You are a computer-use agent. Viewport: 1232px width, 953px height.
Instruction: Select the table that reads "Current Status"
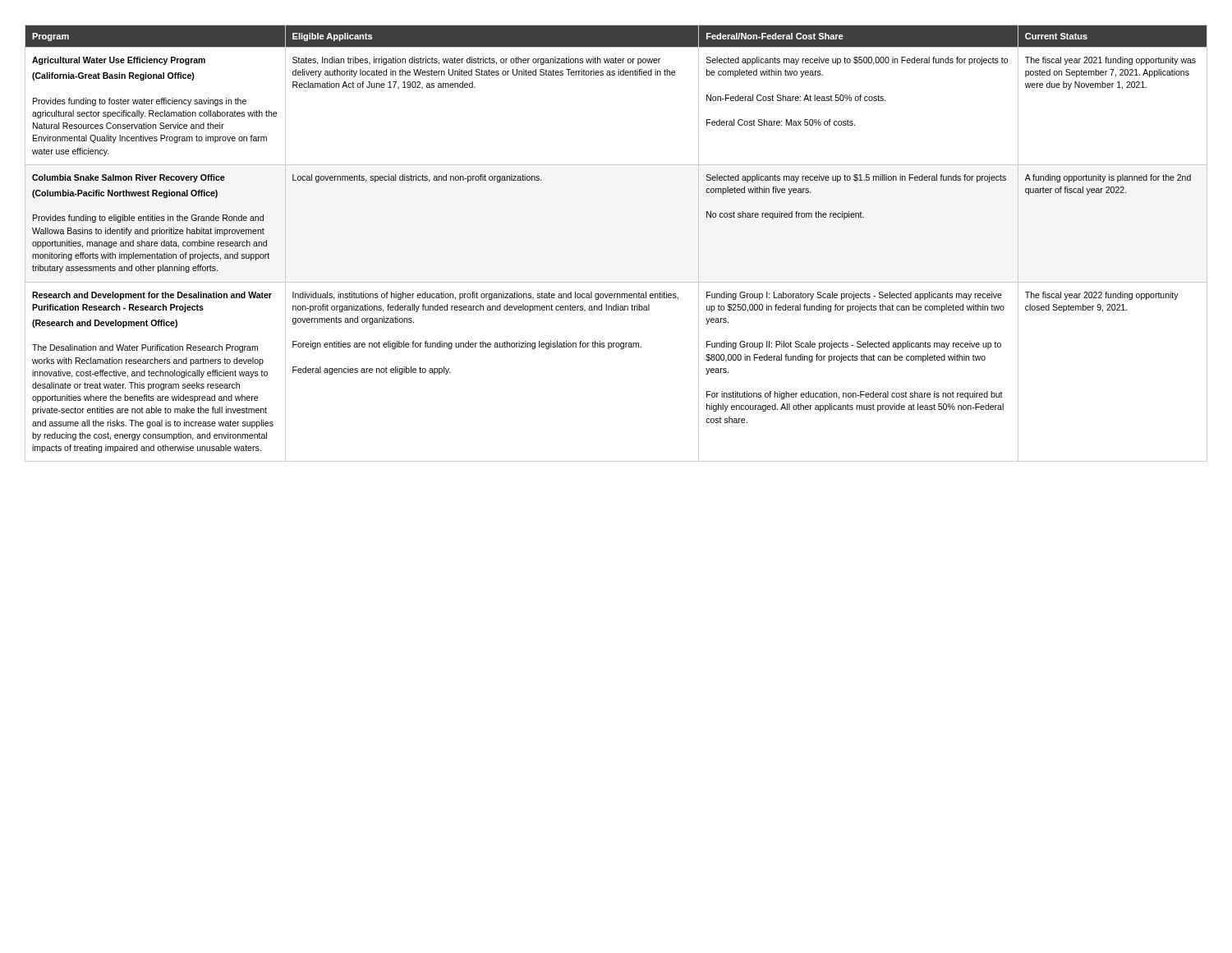click(616, 243)
